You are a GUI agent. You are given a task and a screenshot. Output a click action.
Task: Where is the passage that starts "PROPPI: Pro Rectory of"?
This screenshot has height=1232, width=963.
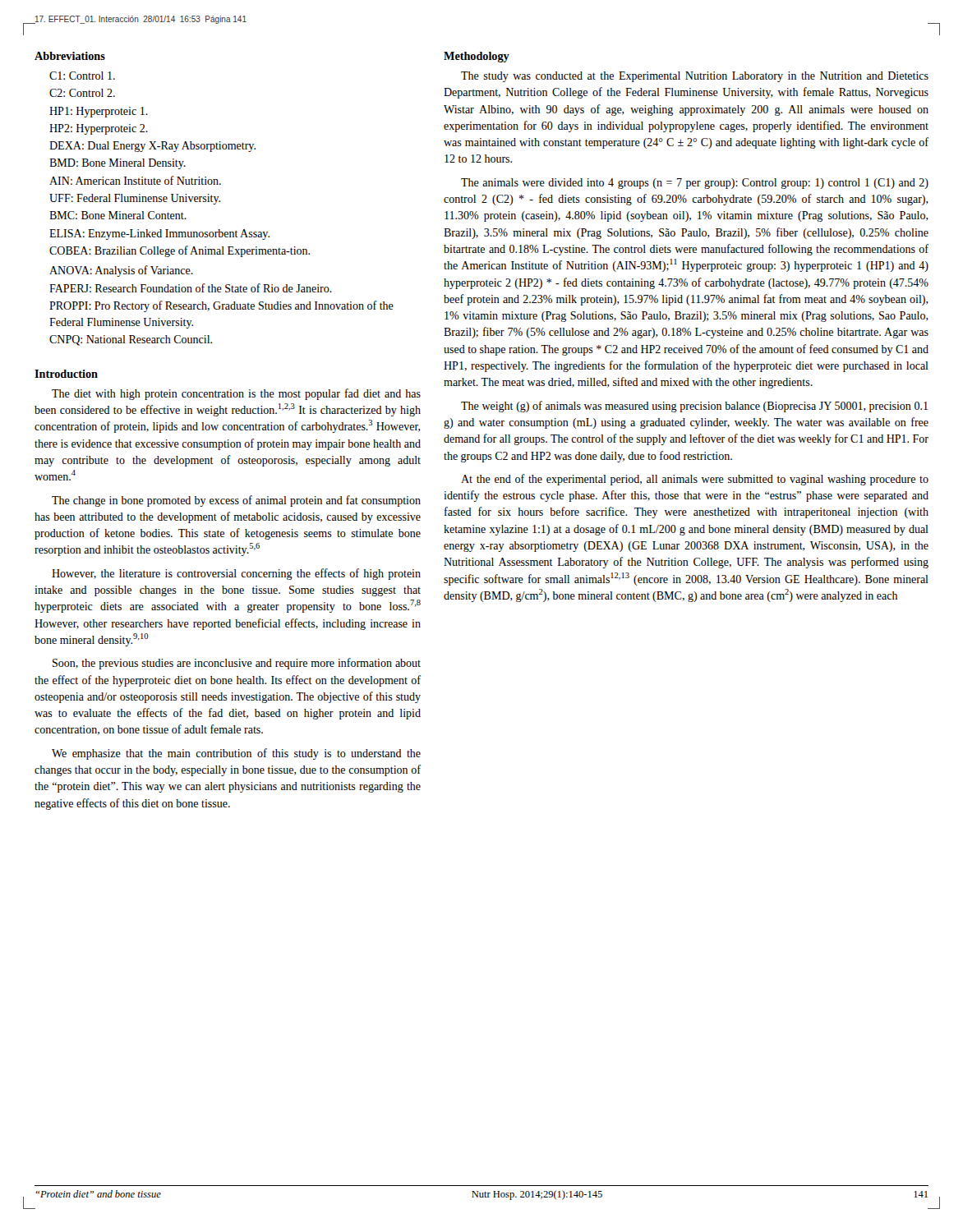221,314
